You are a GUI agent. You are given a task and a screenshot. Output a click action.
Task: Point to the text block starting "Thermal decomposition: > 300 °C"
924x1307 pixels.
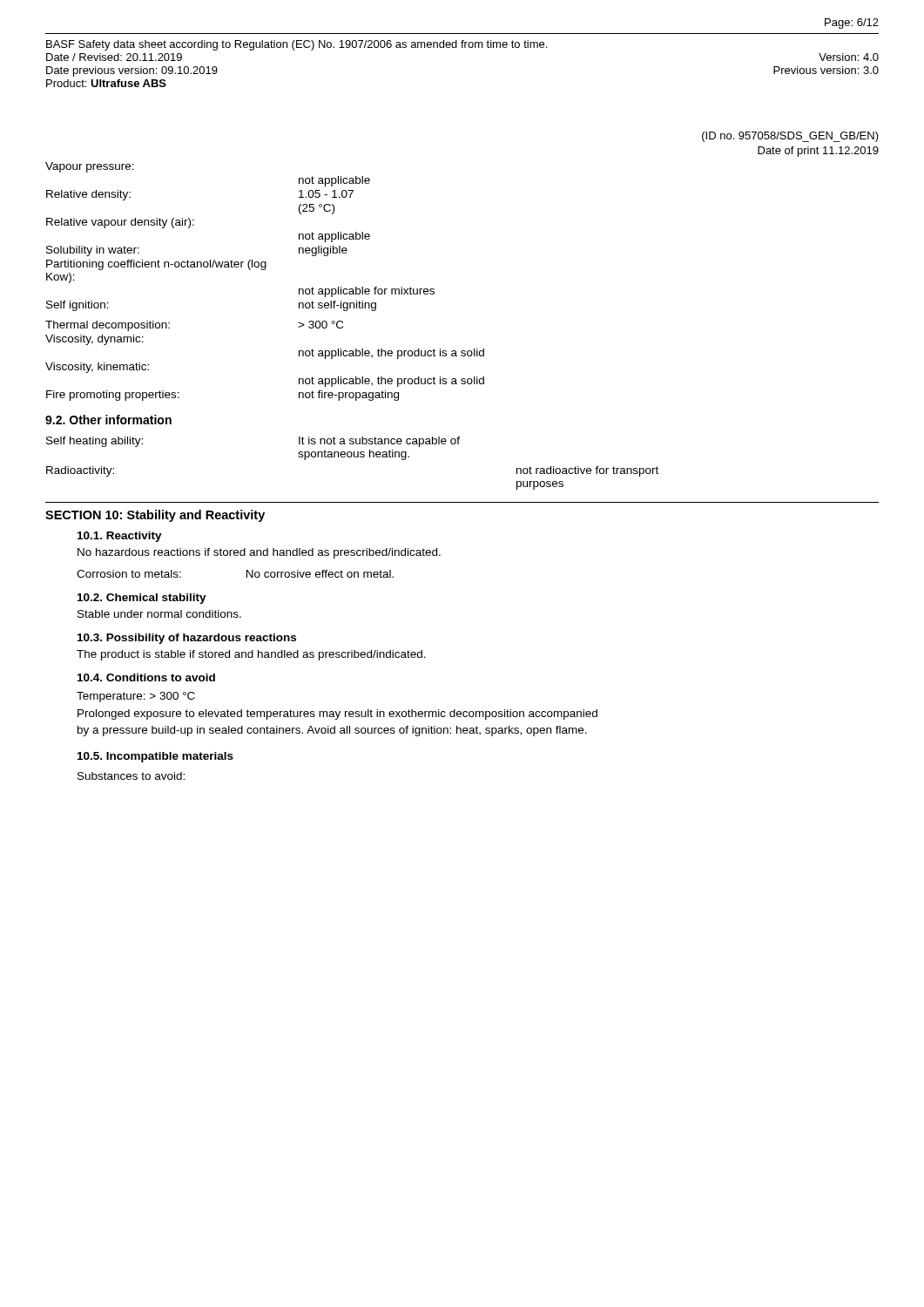111,325
